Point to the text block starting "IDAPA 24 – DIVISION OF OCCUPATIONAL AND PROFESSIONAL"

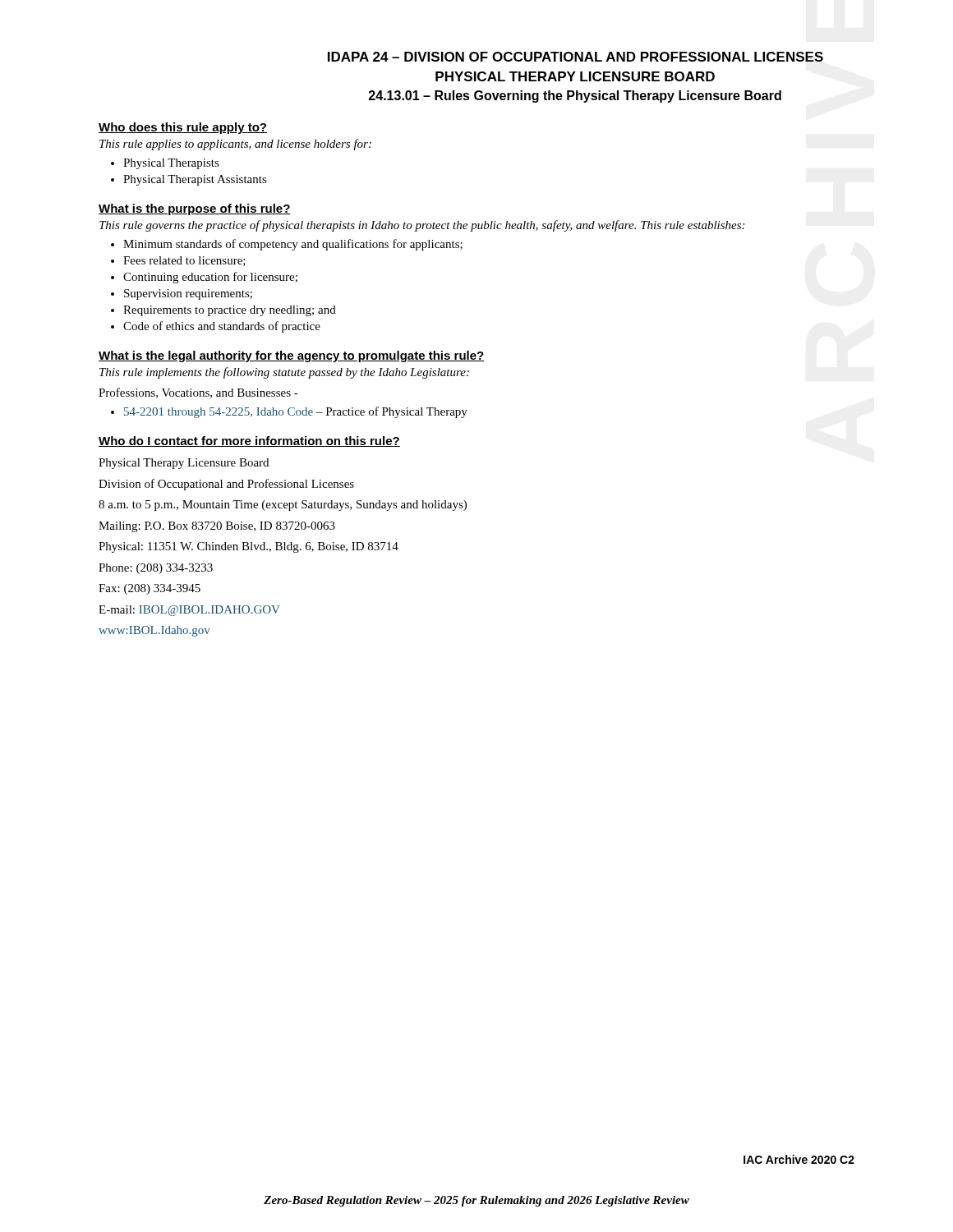pos(575,57)
